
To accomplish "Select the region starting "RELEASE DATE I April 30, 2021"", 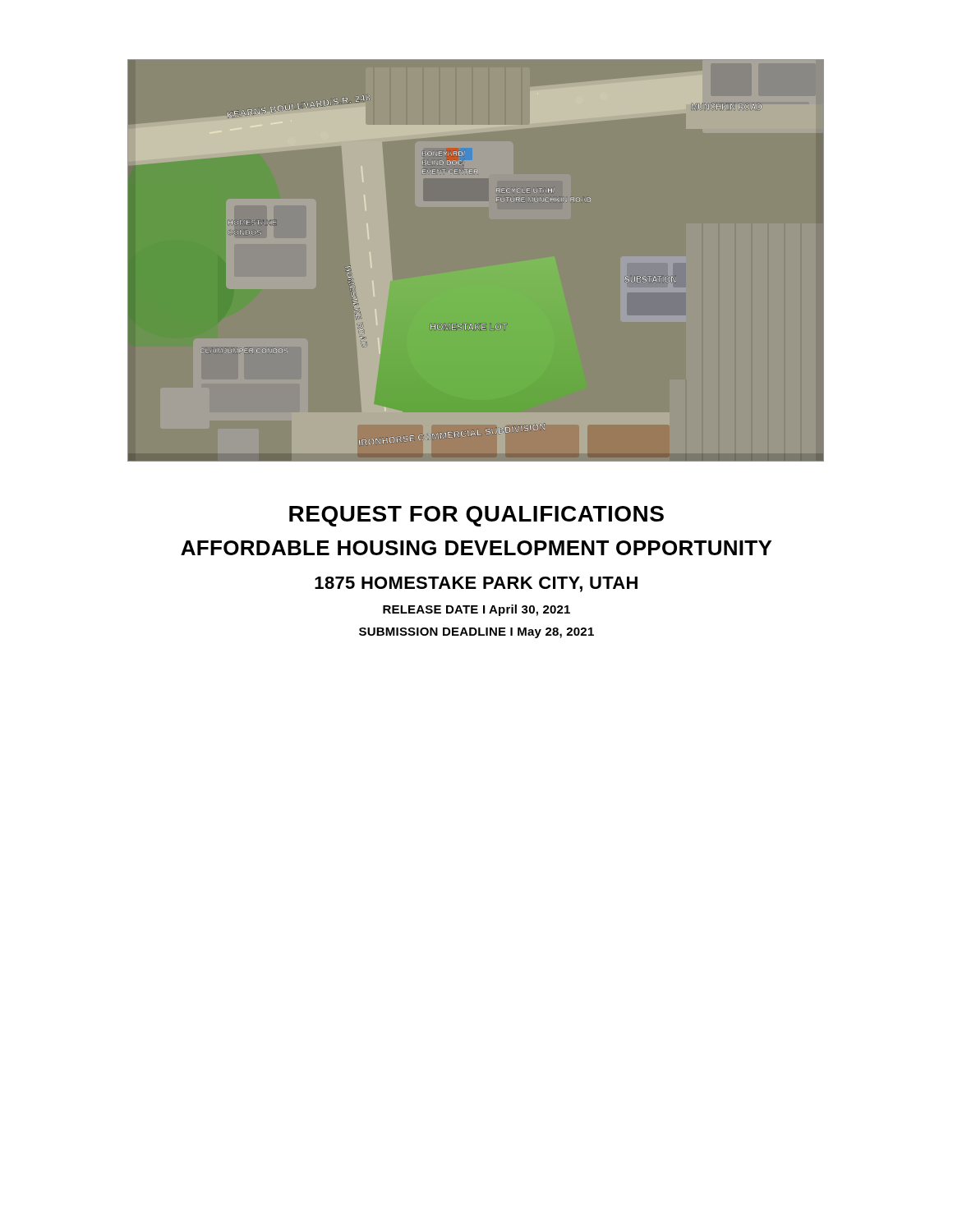I will tap(476, 609).
